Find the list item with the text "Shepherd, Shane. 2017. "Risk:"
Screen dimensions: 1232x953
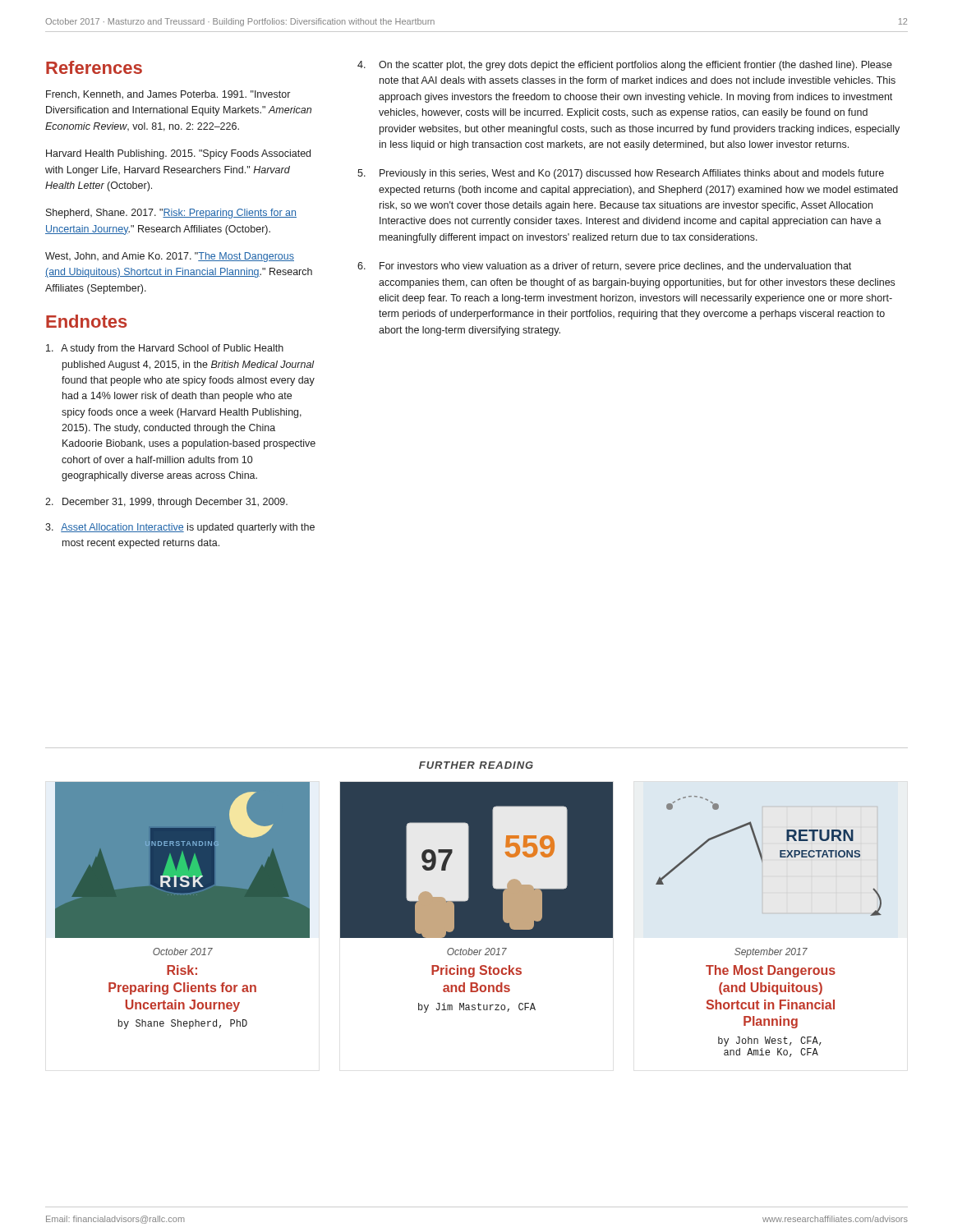171,221
